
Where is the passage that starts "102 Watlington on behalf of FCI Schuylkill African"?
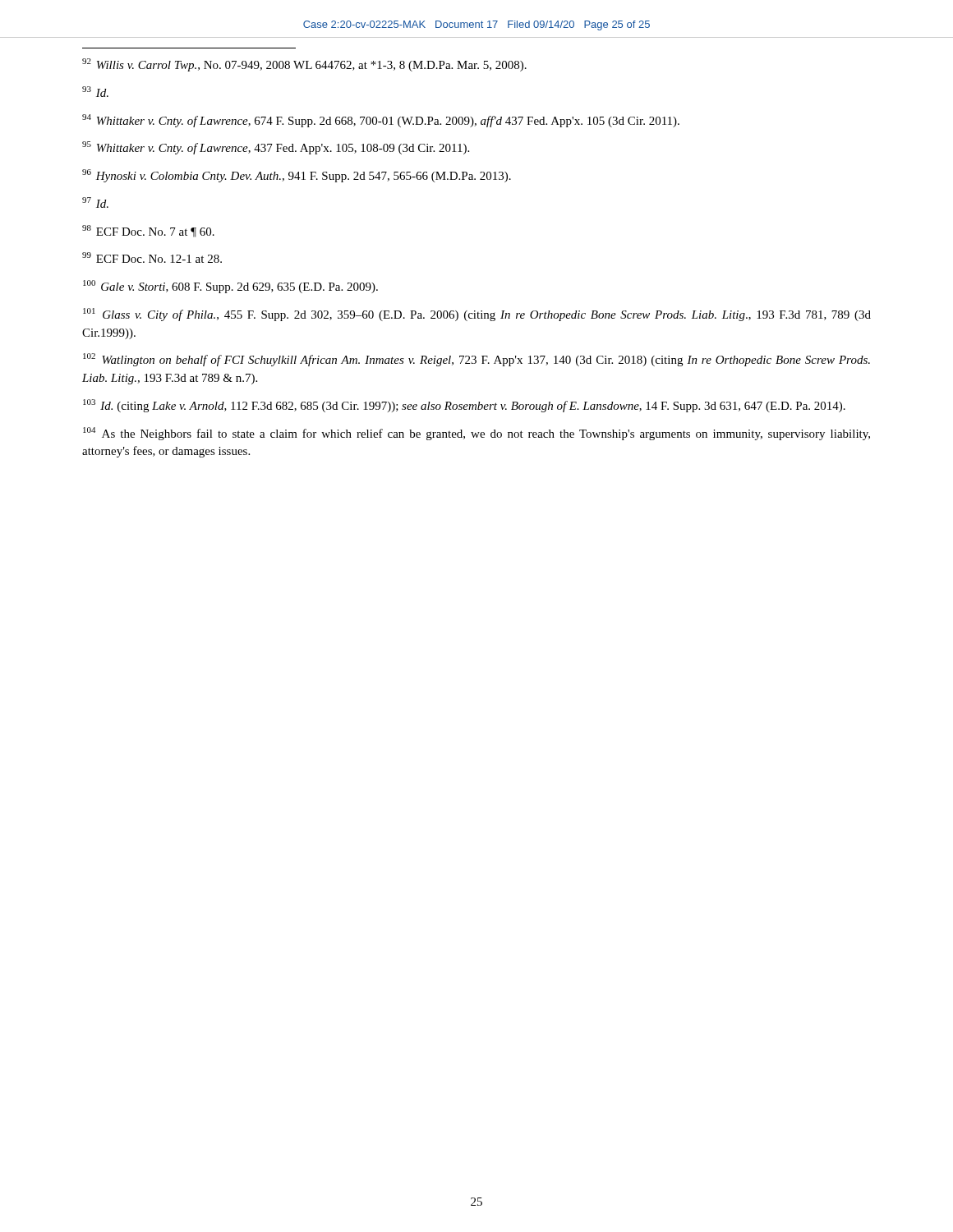point(476,368)
